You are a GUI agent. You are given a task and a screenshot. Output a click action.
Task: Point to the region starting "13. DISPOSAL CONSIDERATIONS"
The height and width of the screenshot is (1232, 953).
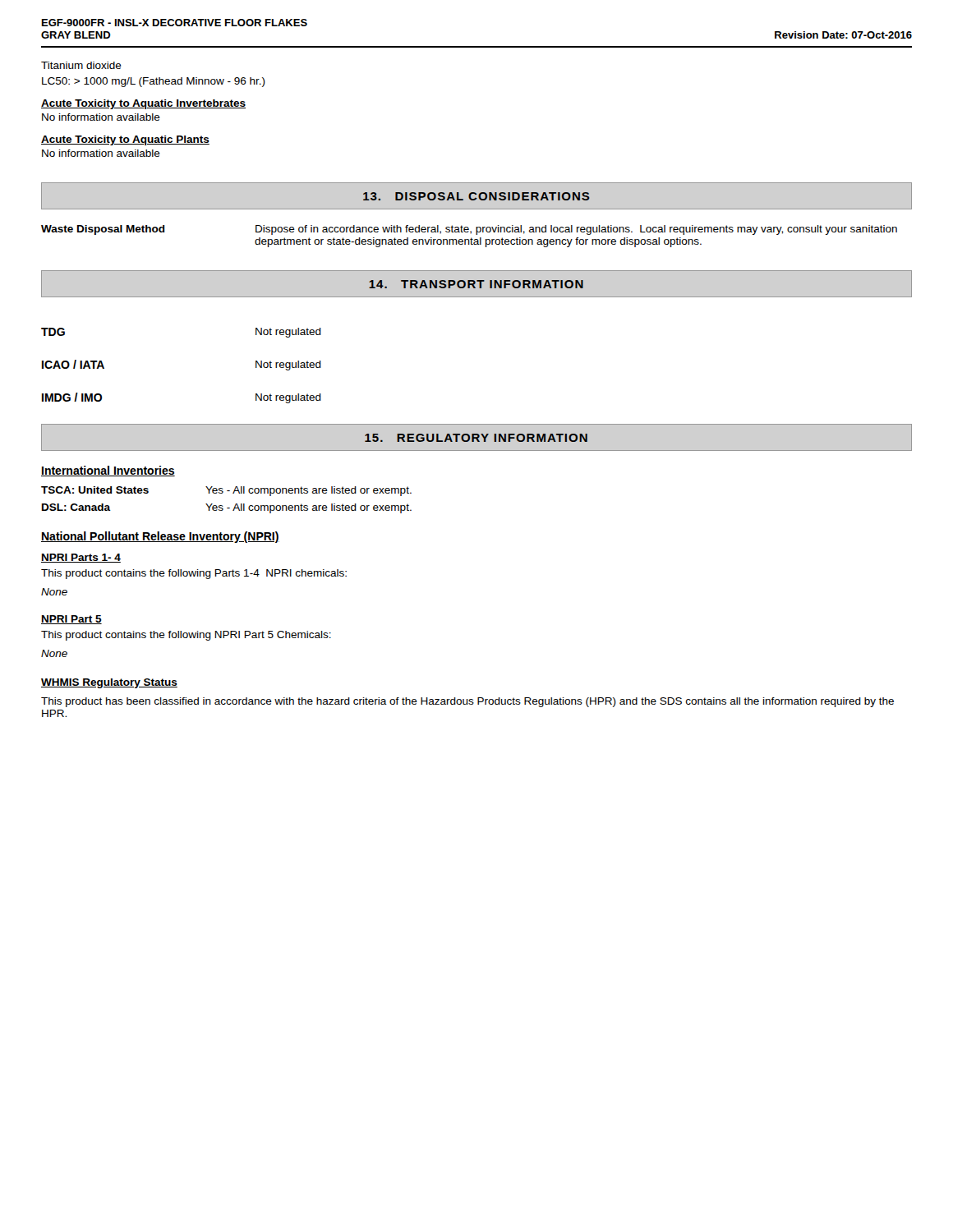point(476,196)
